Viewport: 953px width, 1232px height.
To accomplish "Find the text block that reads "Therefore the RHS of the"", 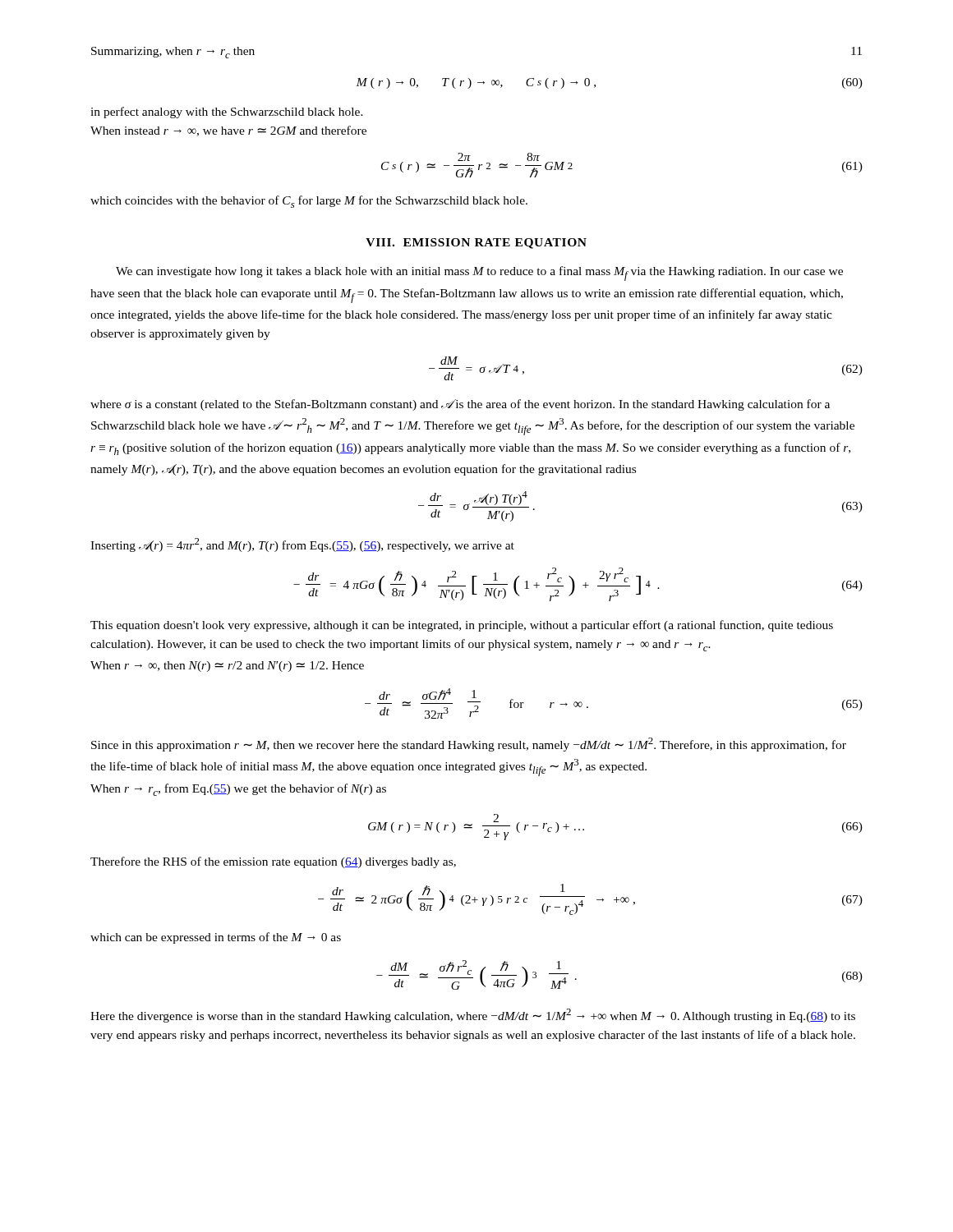I will click(273, 861).
